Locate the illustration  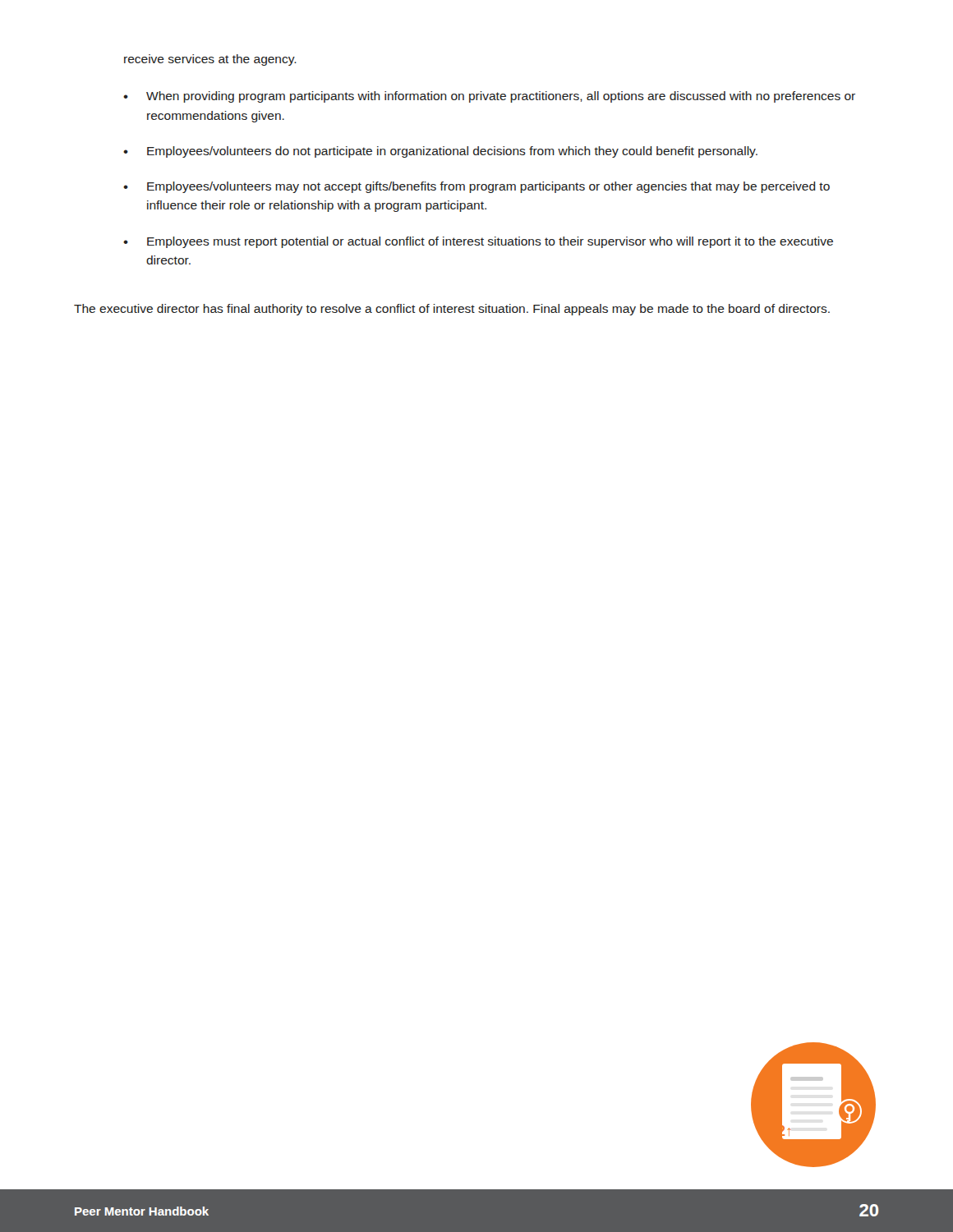click(813, 1105)
